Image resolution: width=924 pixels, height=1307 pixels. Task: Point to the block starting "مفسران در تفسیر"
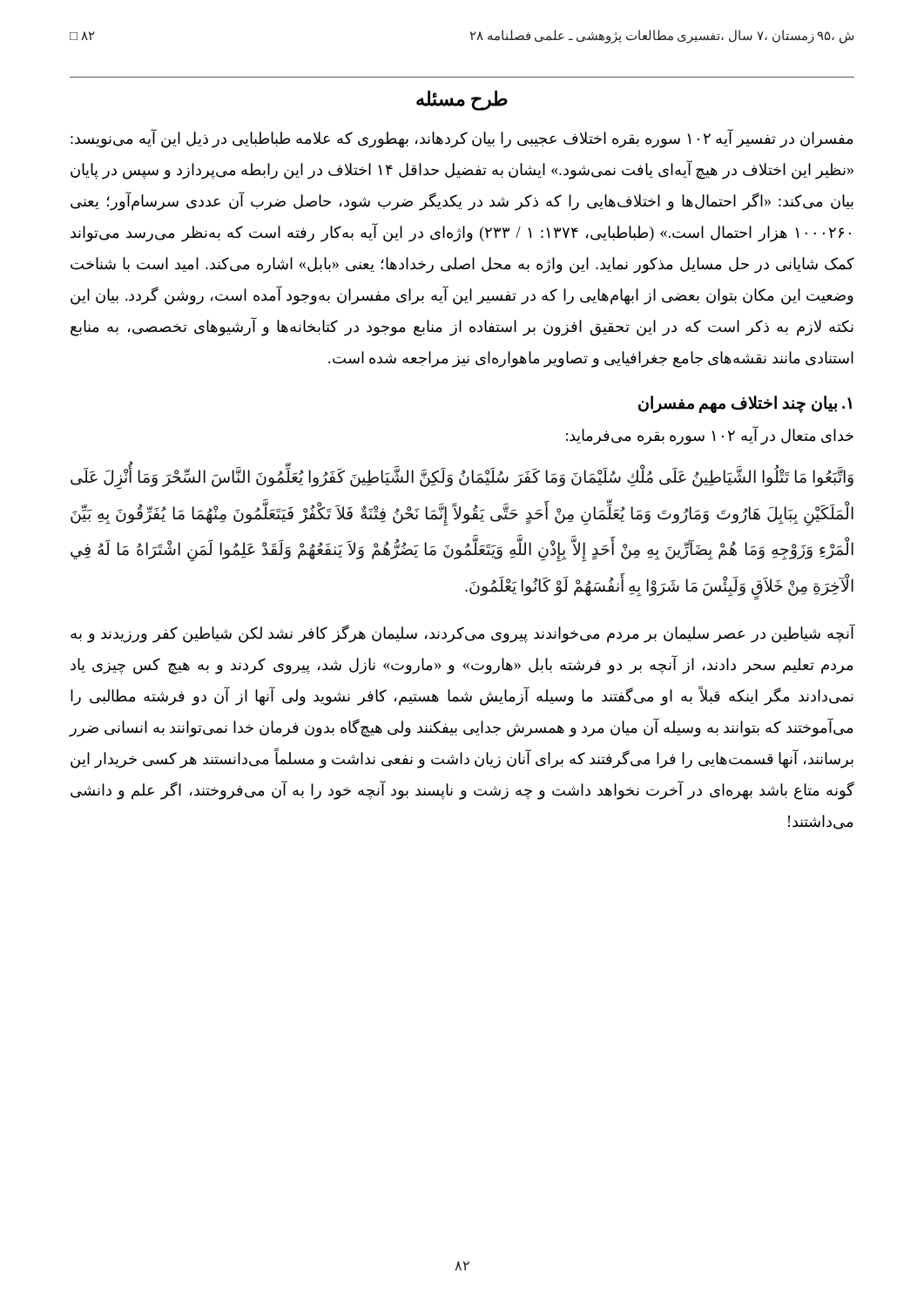[x=462, y=248]
